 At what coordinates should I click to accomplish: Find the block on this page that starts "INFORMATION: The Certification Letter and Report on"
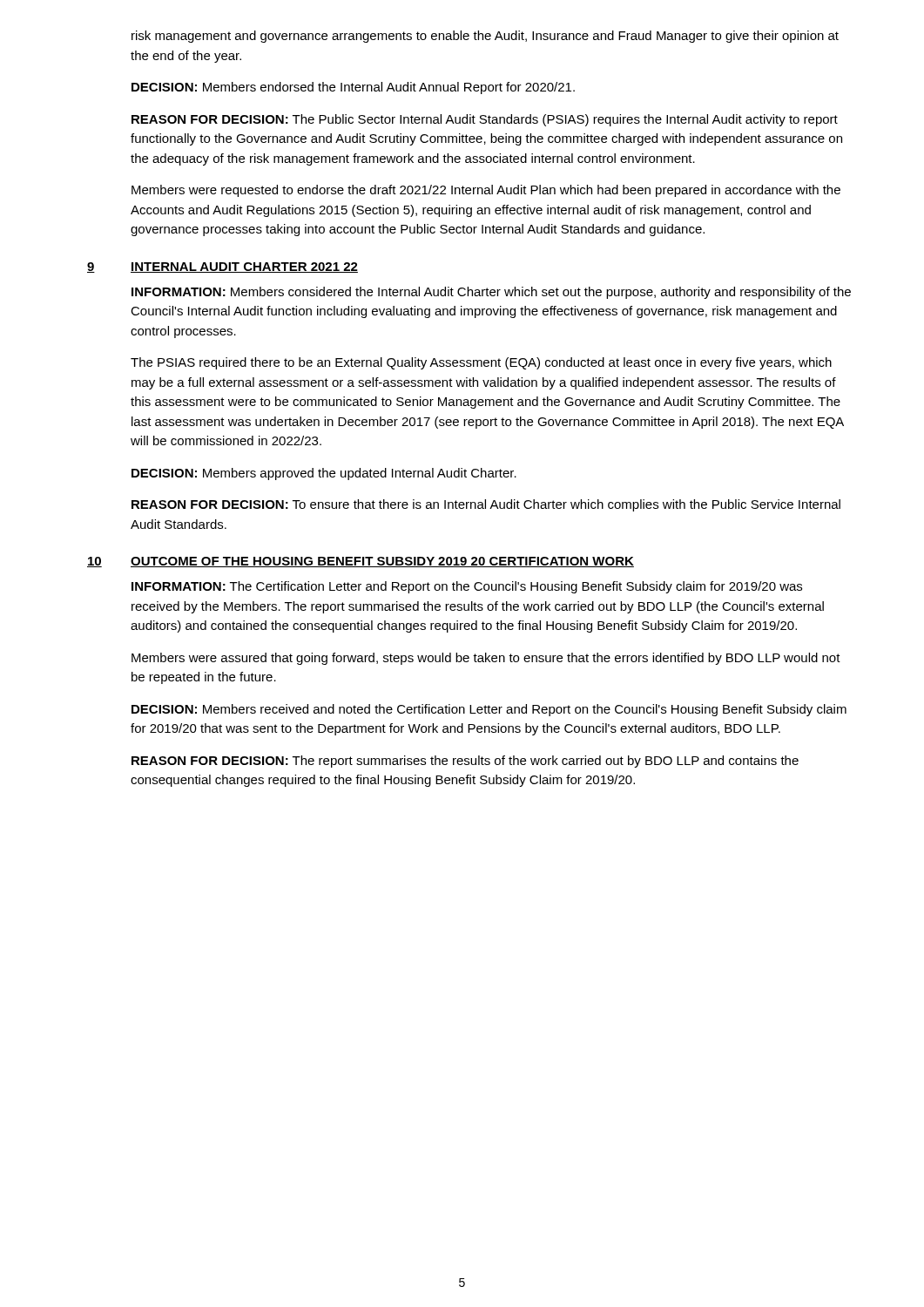coord(478,606)
